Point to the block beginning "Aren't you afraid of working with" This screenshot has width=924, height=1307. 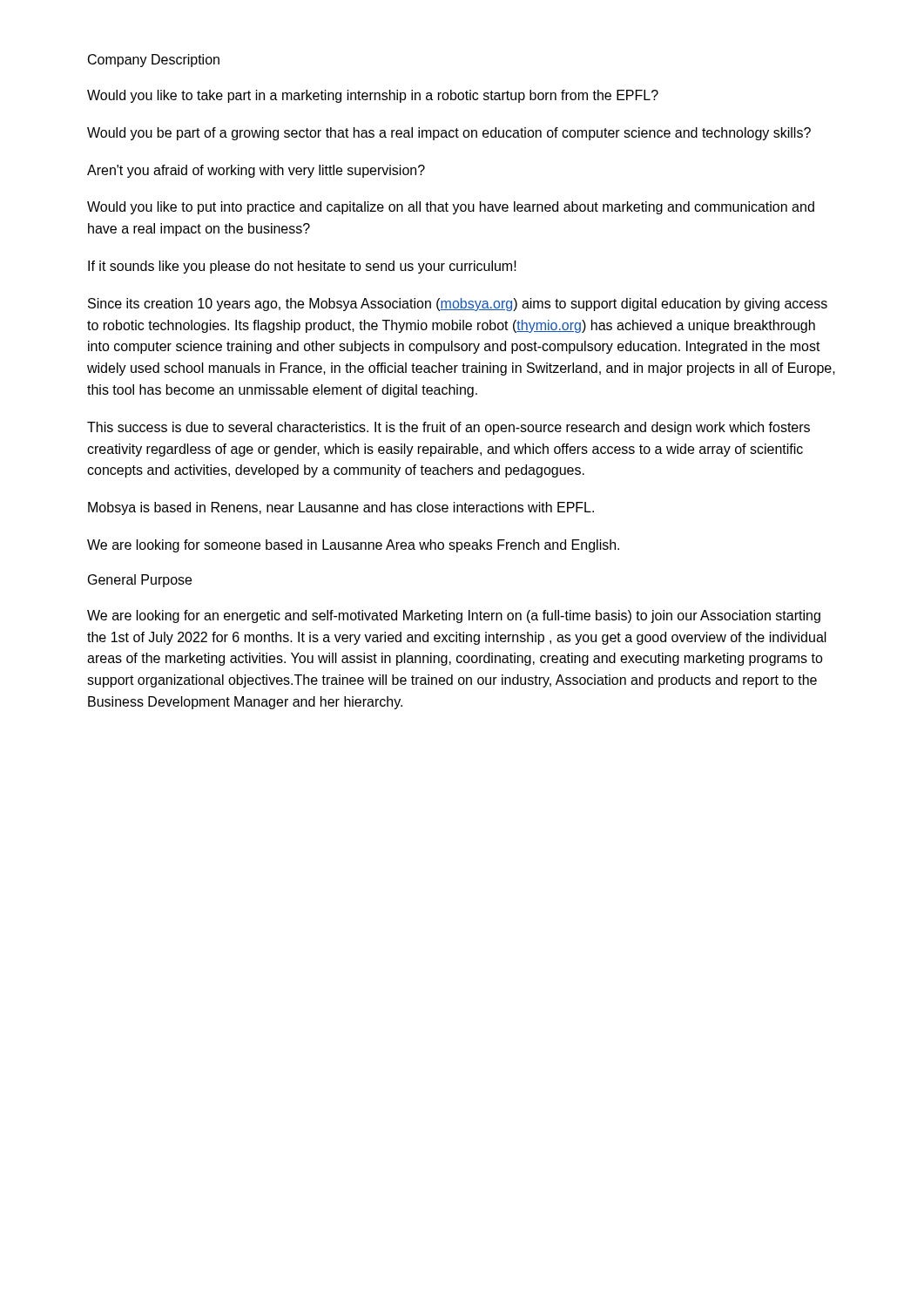click(x=256, y=170)
